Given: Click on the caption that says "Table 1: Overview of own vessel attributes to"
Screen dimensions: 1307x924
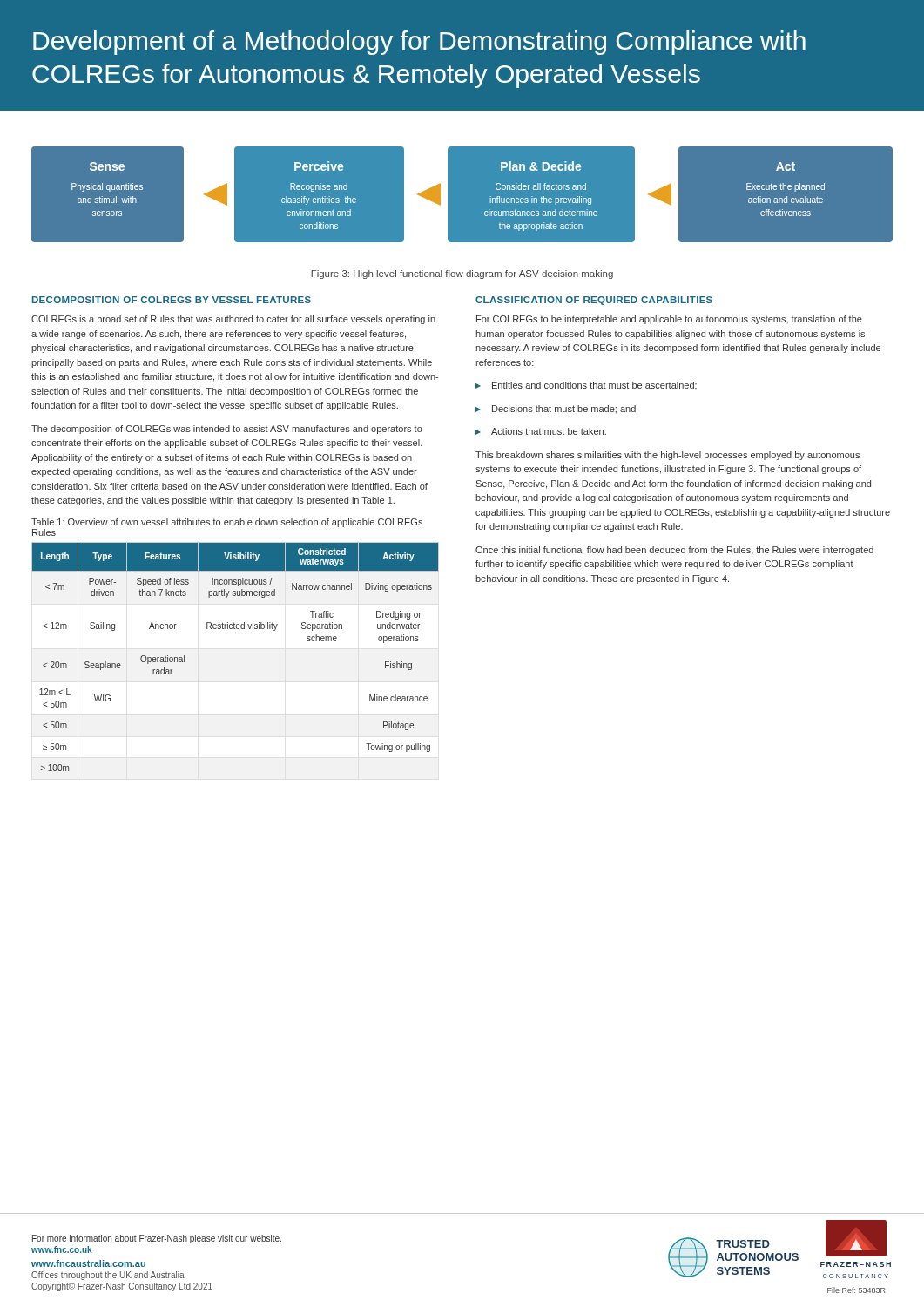Looking at the screenshot, I should (235, 527).
